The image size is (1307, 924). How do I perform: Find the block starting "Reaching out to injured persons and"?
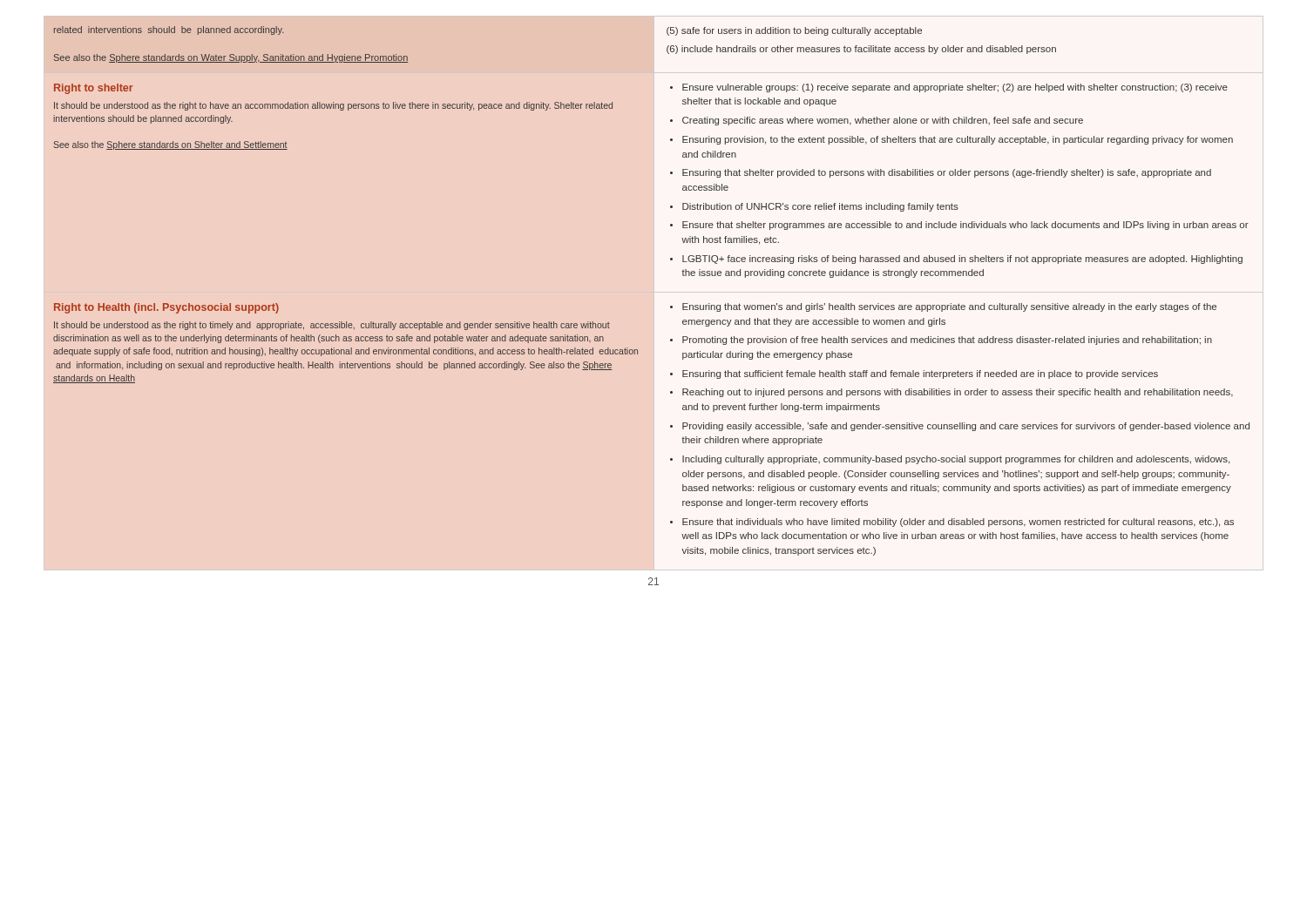[958, 399]
